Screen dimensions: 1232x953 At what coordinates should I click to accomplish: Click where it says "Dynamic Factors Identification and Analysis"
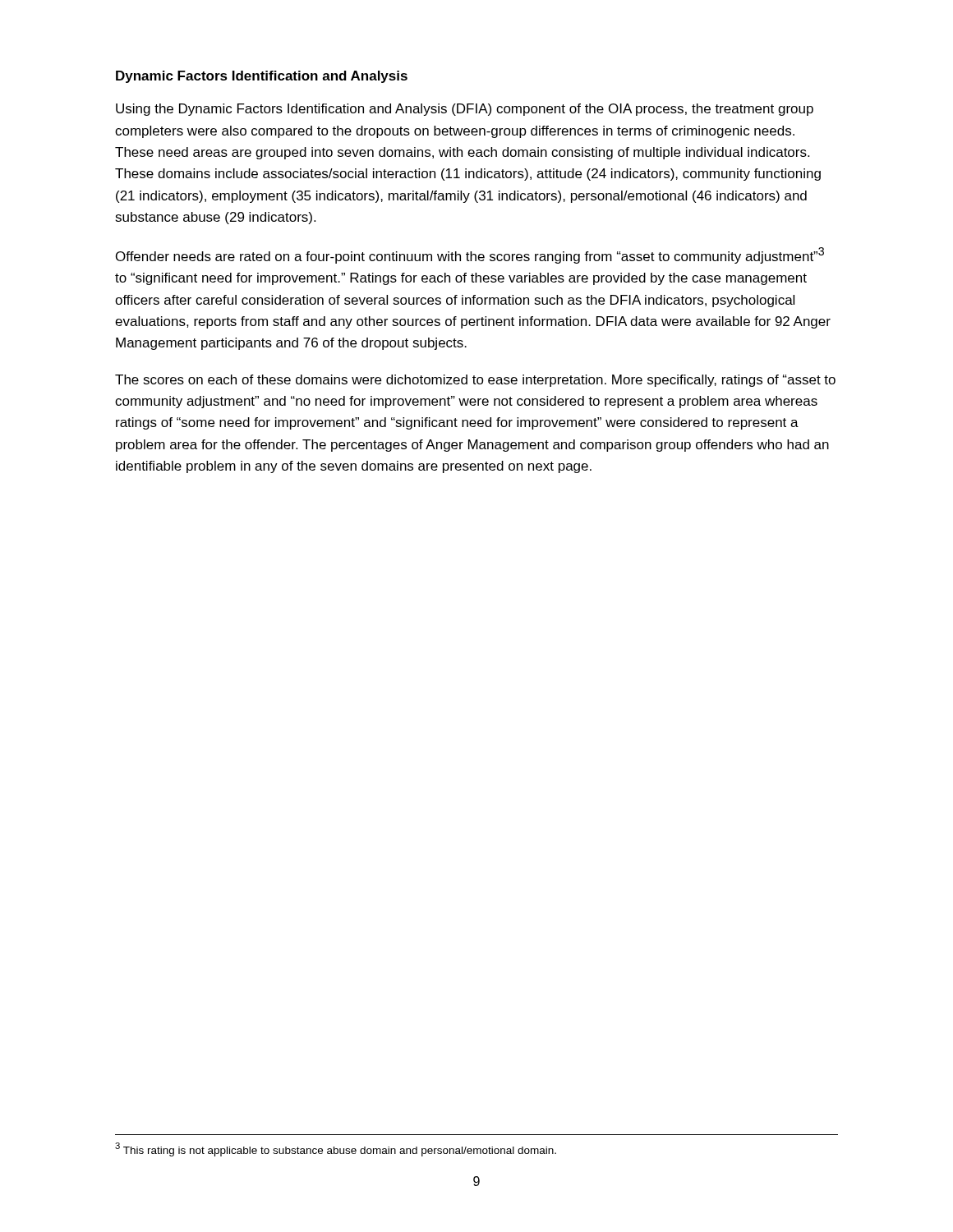pyautogui.click(x=261, y=76)
